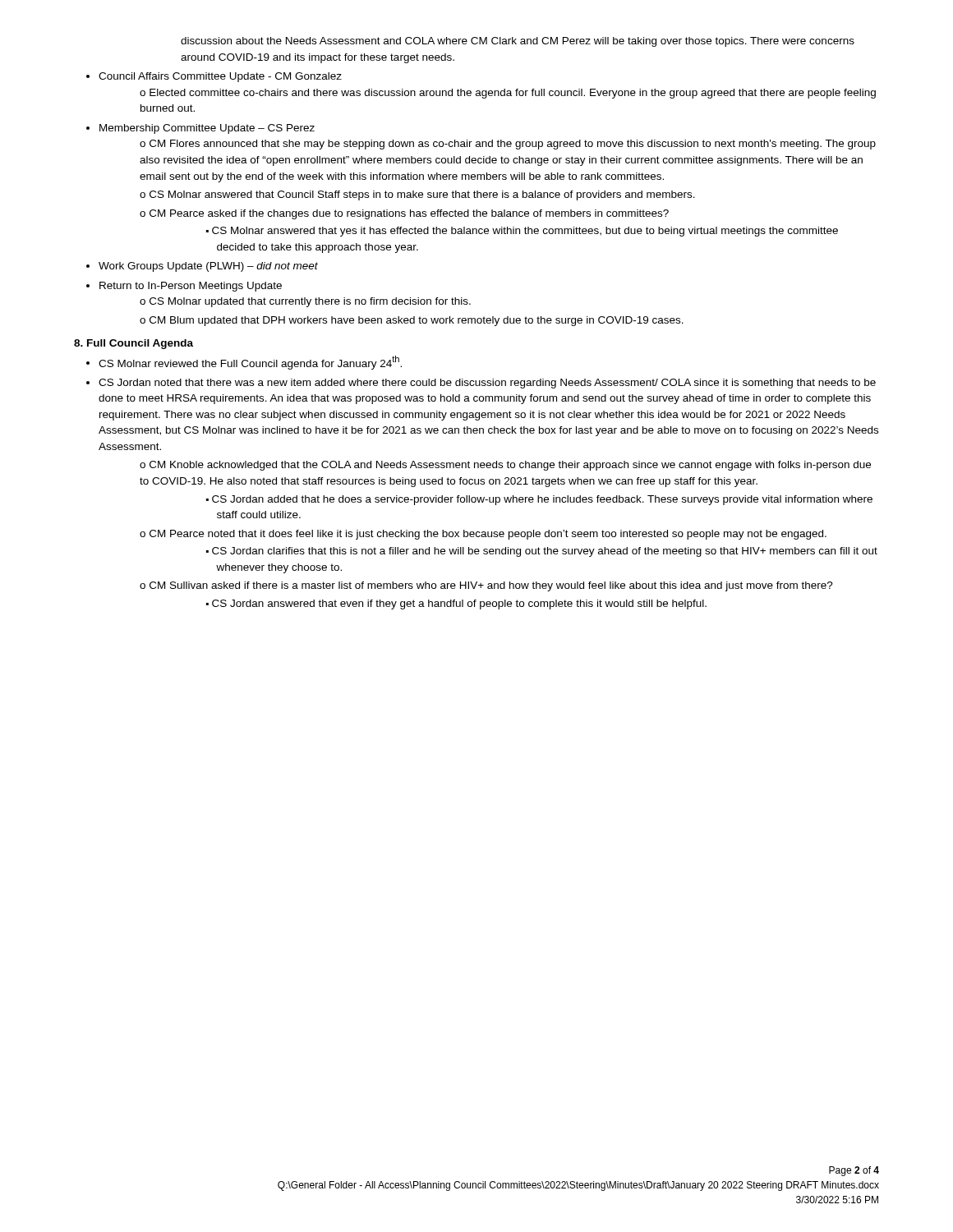Click on the block starting "CS Jordan clarifies that this is"
This screenshot has height=1232, width=953.
coord(544,559)
